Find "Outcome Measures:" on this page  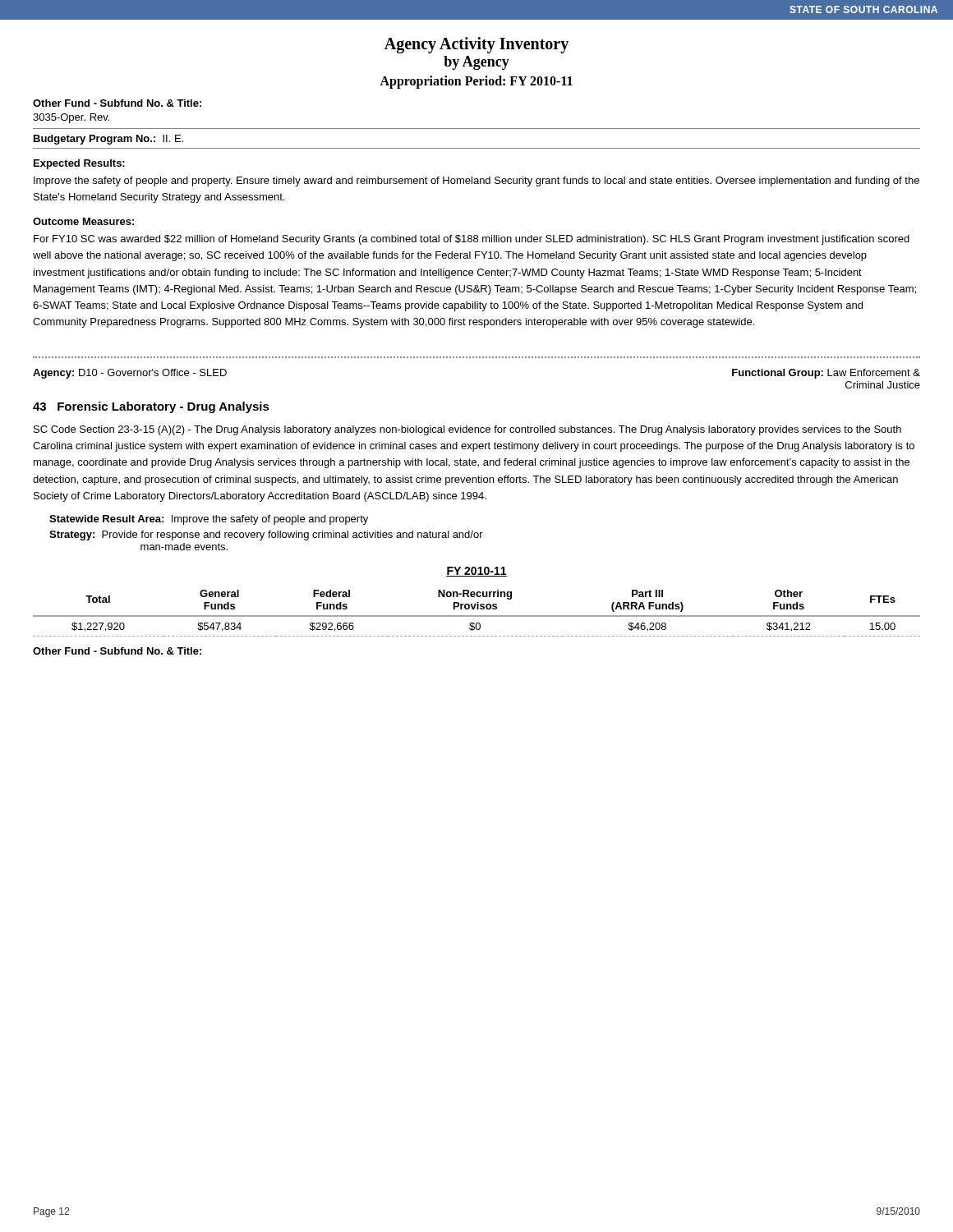coord(84,222)
